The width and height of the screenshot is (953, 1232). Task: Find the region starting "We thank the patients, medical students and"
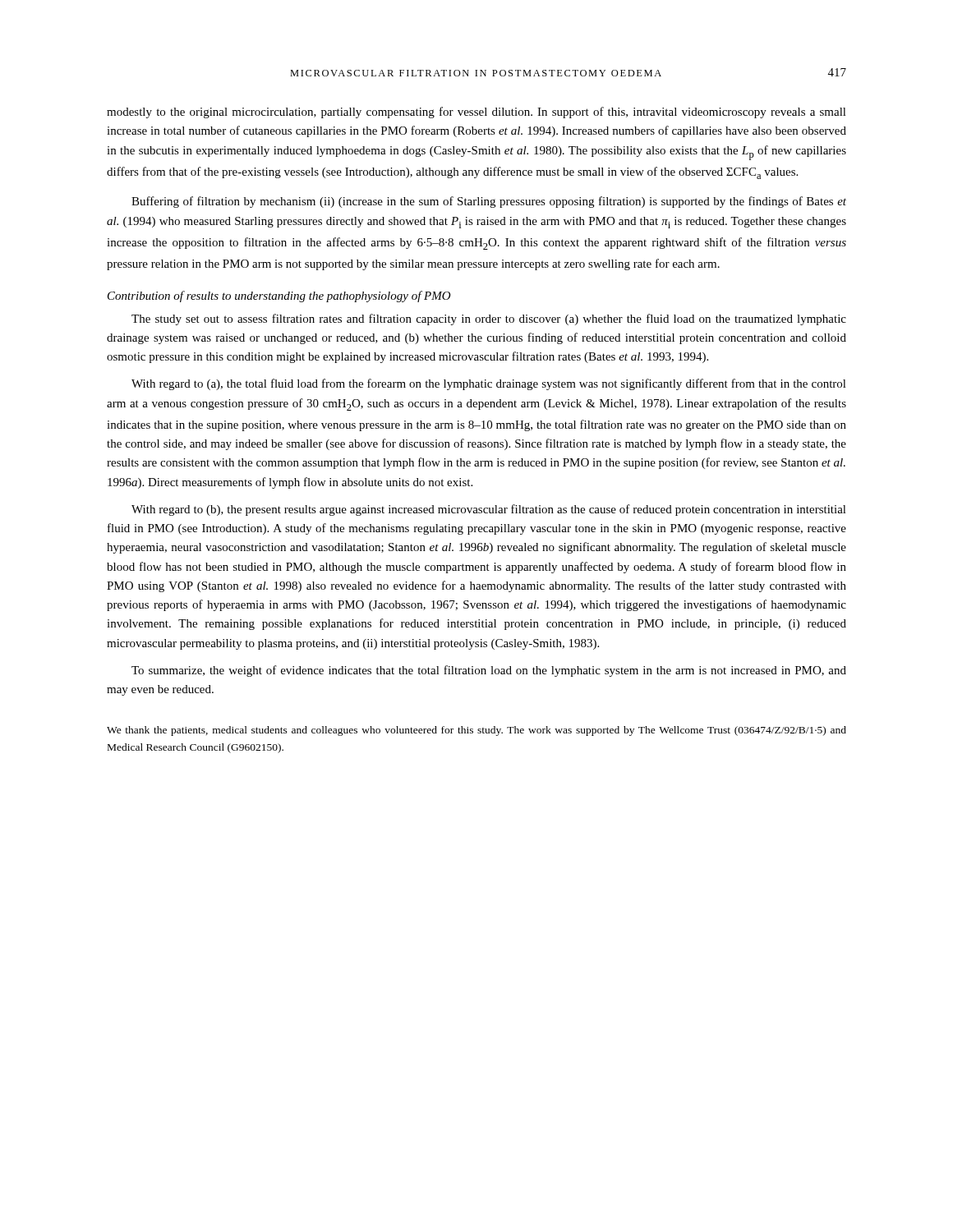tap(476, 738)
